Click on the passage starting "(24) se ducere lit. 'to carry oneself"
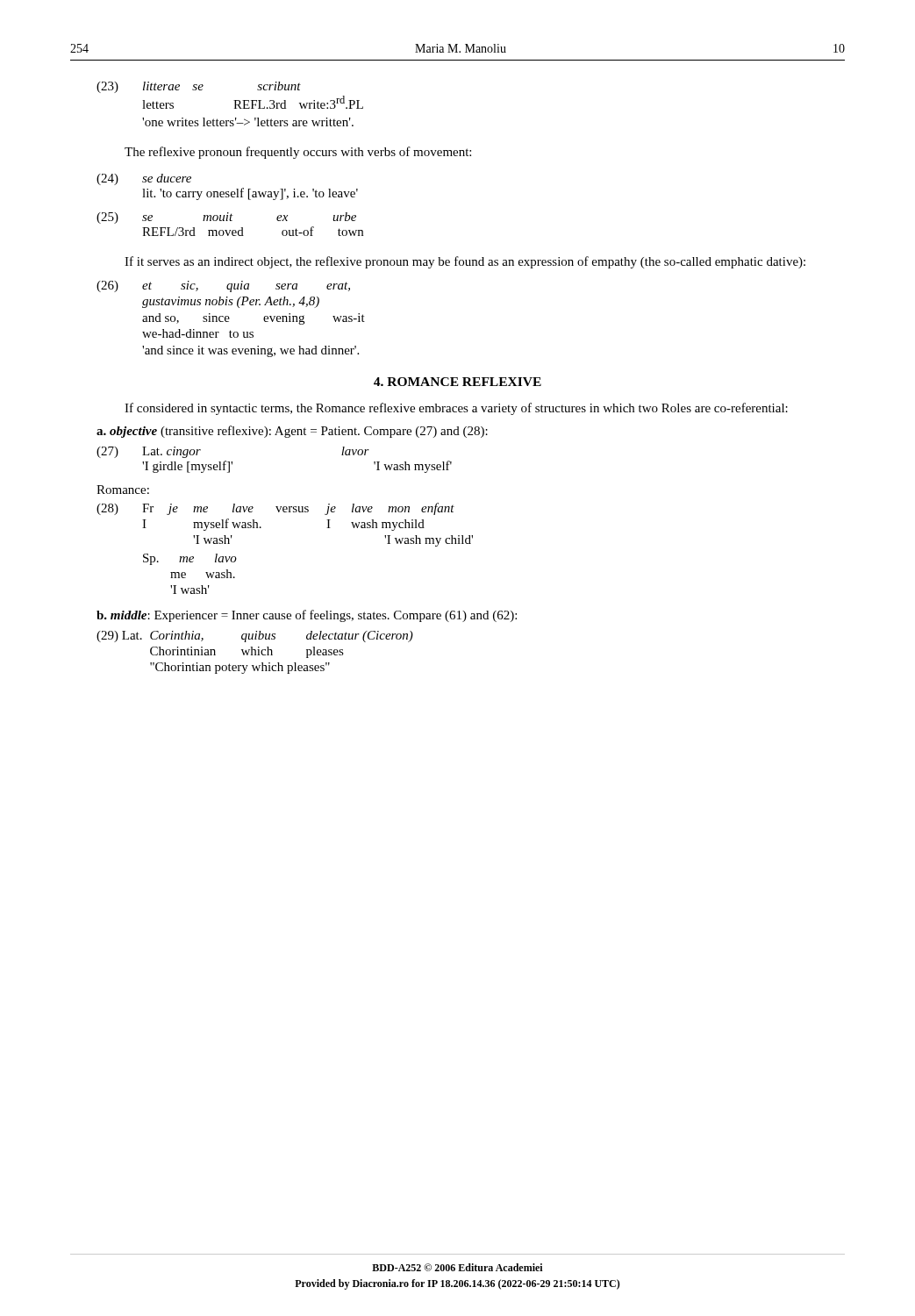Image resolution: width=915 pixels, height=1316 pixels. (144, 179)
